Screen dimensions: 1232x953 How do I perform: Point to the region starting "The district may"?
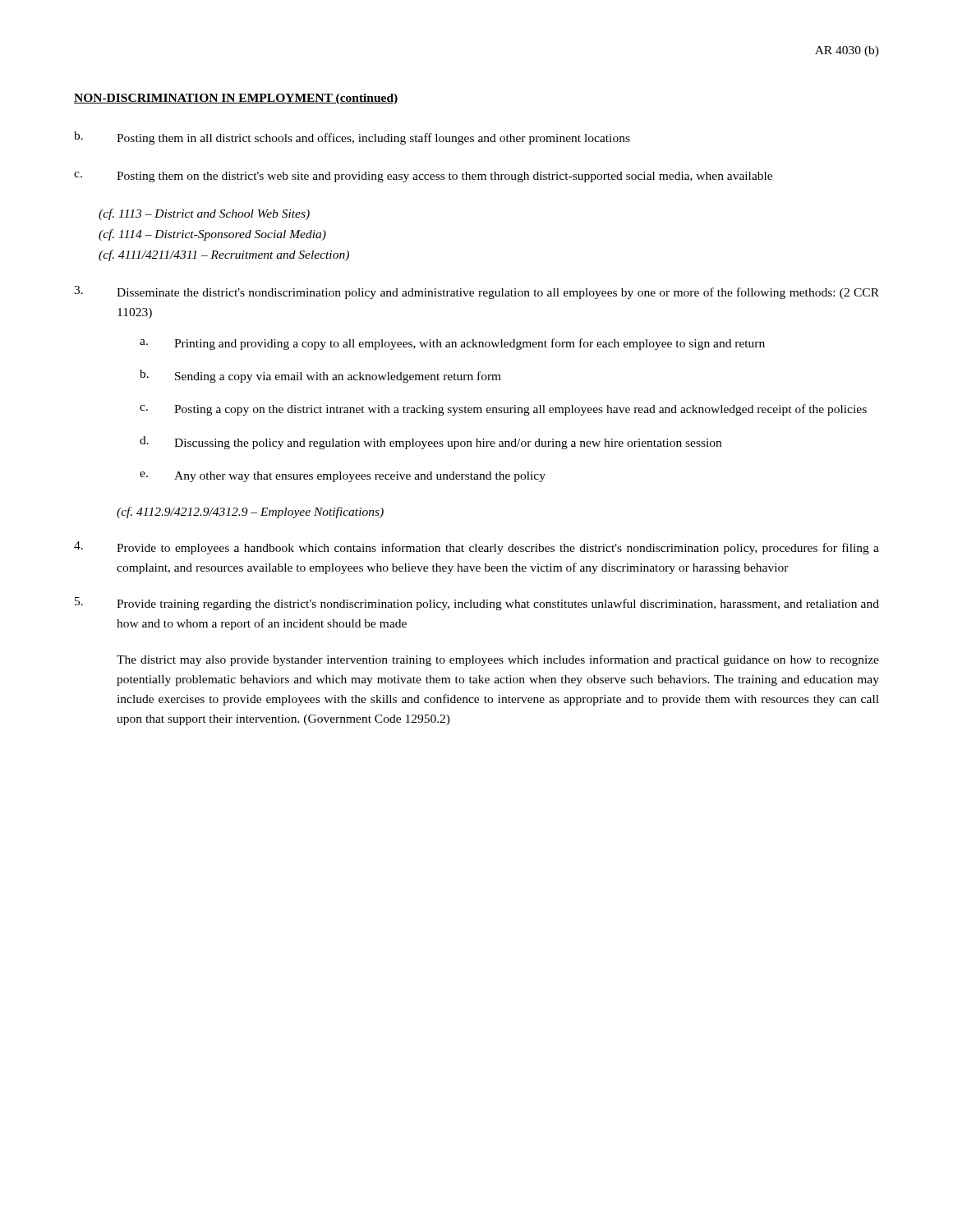pyautogui.click(x=498, y=689)
